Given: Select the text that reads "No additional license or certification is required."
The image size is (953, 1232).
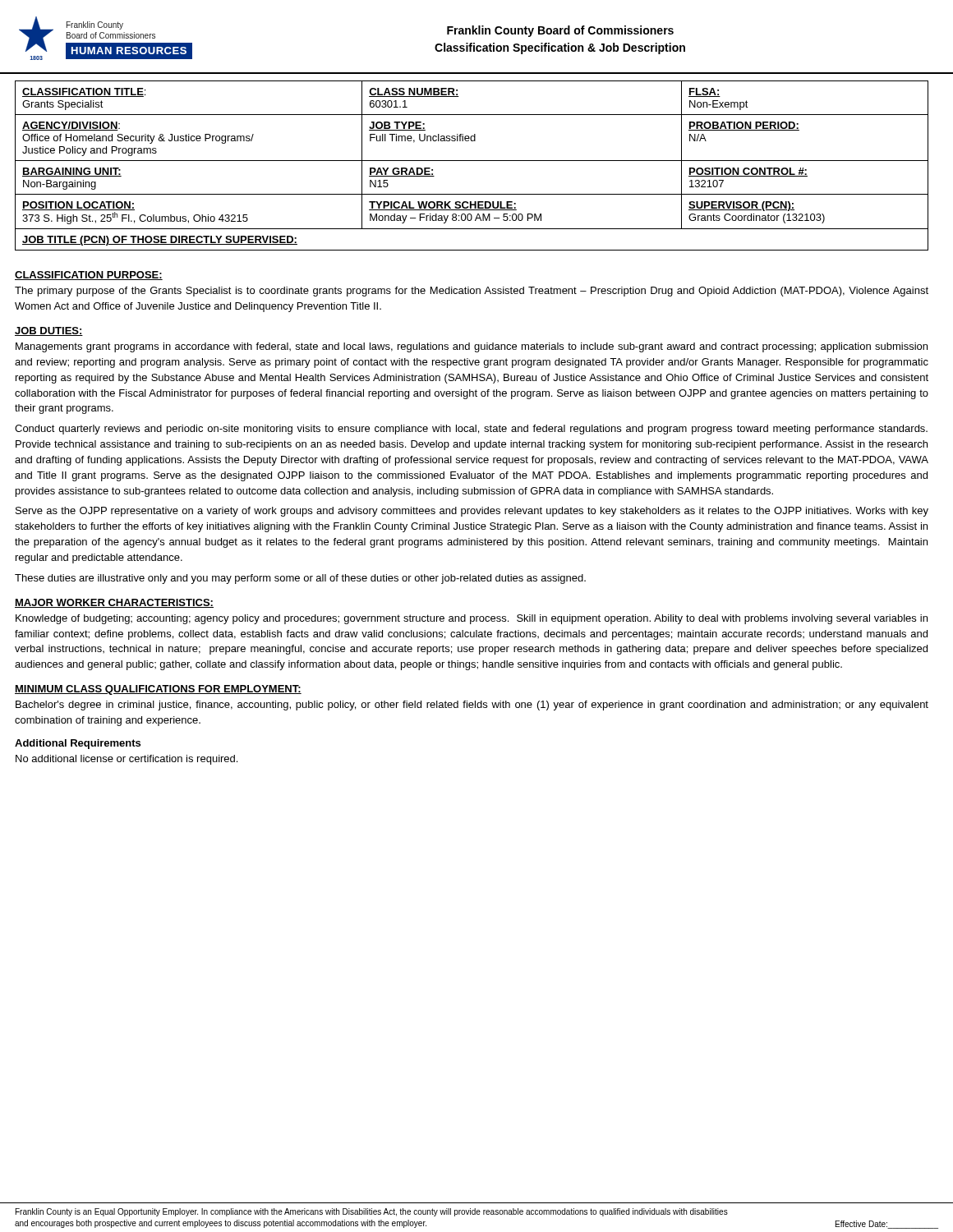Looking at the screenshot, I should pyautogui.click(x=127, y=758).
